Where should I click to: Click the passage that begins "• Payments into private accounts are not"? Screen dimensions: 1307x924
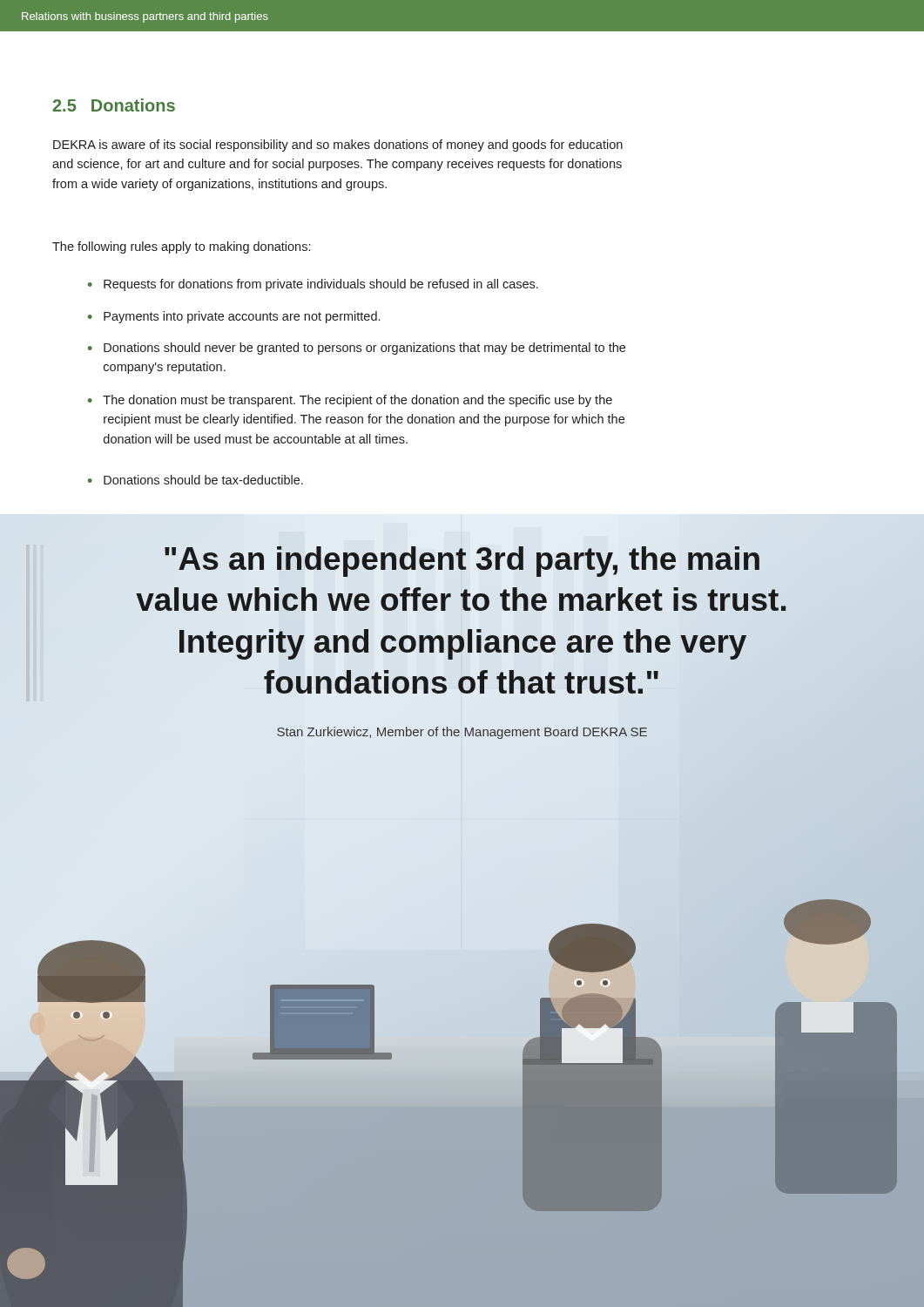(x=234, y=318)
